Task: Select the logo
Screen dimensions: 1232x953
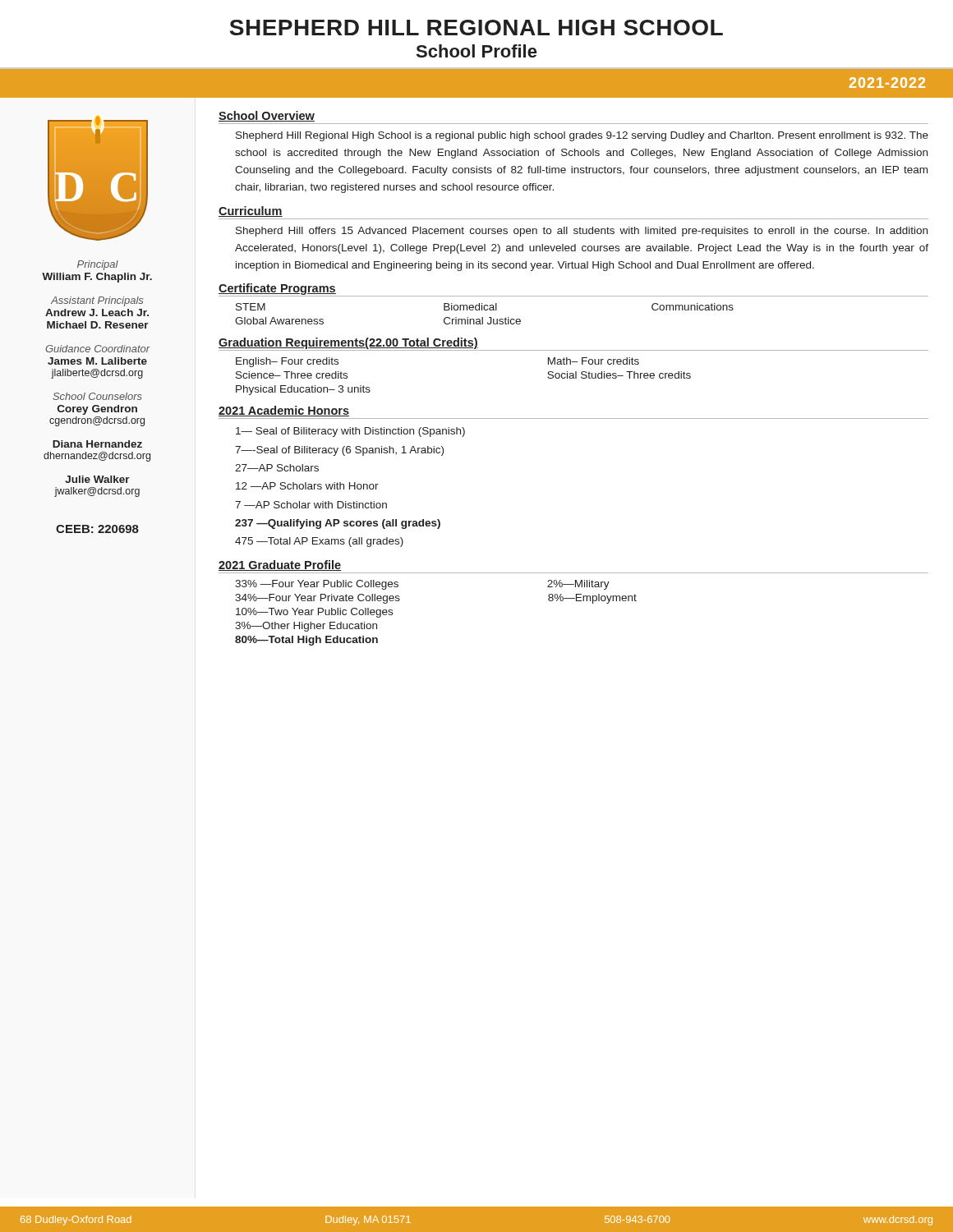Action: pos(97,179)
